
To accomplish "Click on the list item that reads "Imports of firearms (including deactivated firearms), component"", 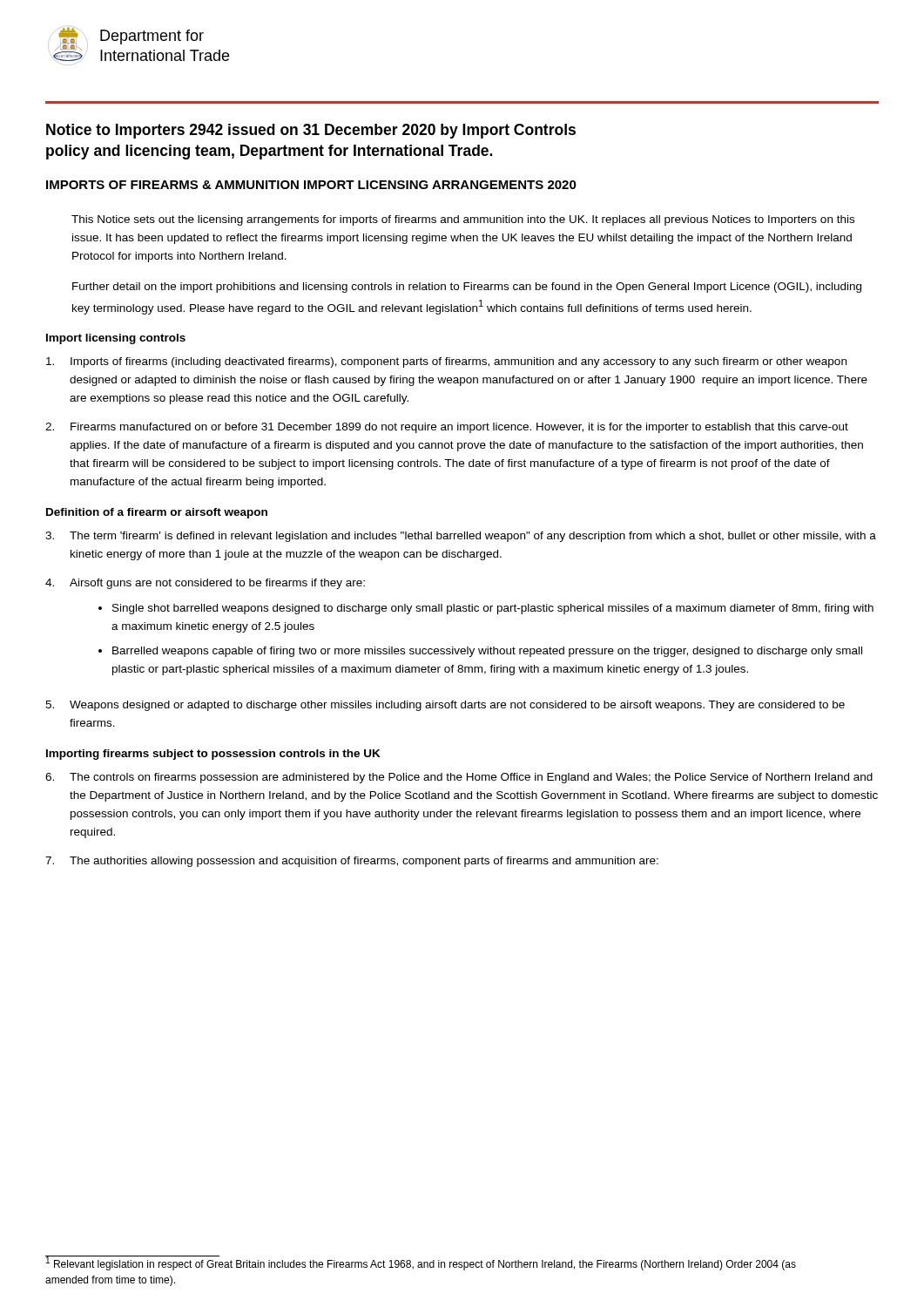I will tap(462, 381).
